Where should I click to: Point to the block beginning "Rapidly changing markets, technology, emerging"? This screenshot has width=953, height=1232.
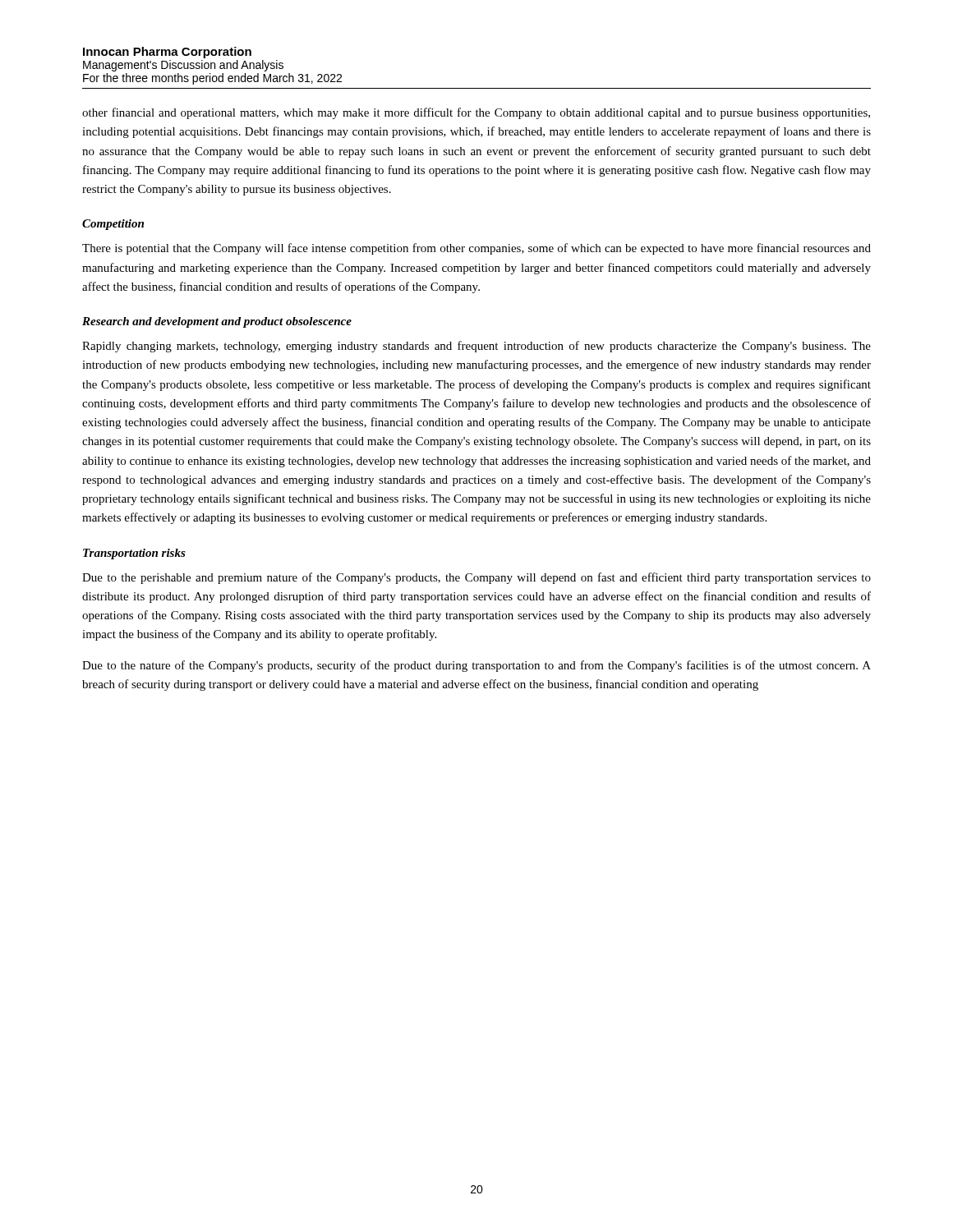476,432
